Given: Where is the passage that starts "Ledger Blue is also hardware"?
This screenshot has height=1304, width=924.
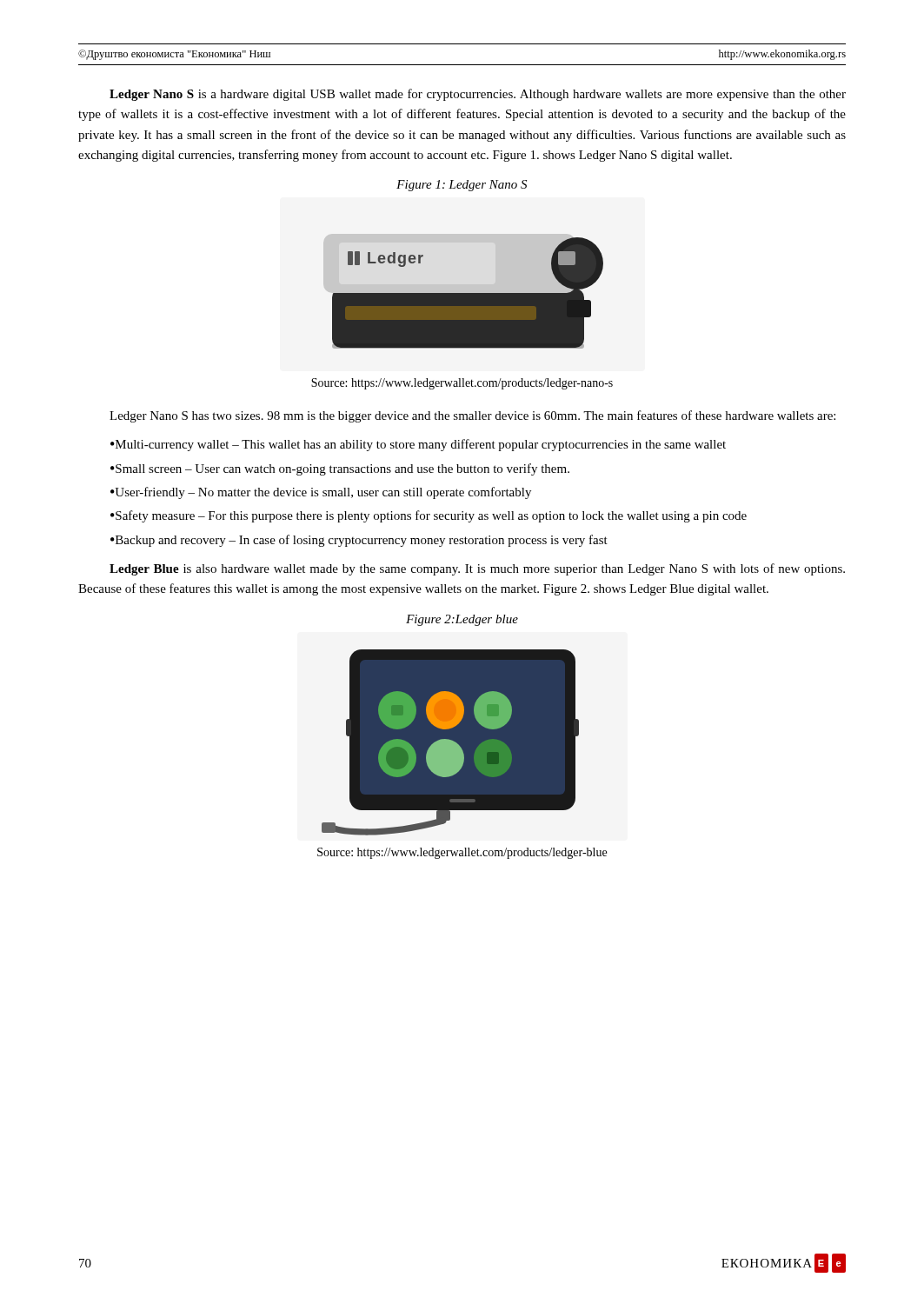Looking at the screenshot, I should tap(462, 579).
